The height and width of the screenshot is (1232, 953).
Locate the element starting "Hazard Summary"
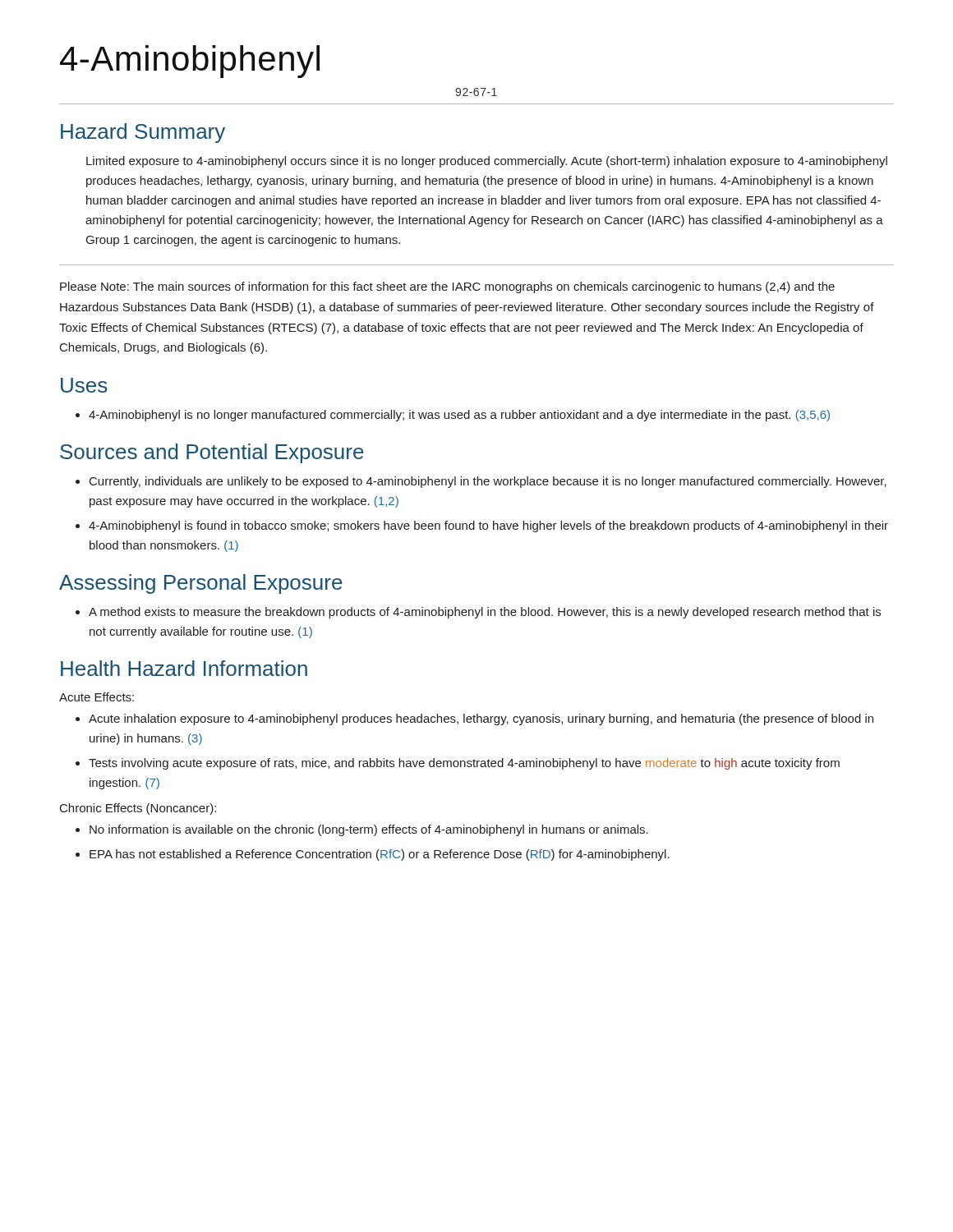coord(143,133)
